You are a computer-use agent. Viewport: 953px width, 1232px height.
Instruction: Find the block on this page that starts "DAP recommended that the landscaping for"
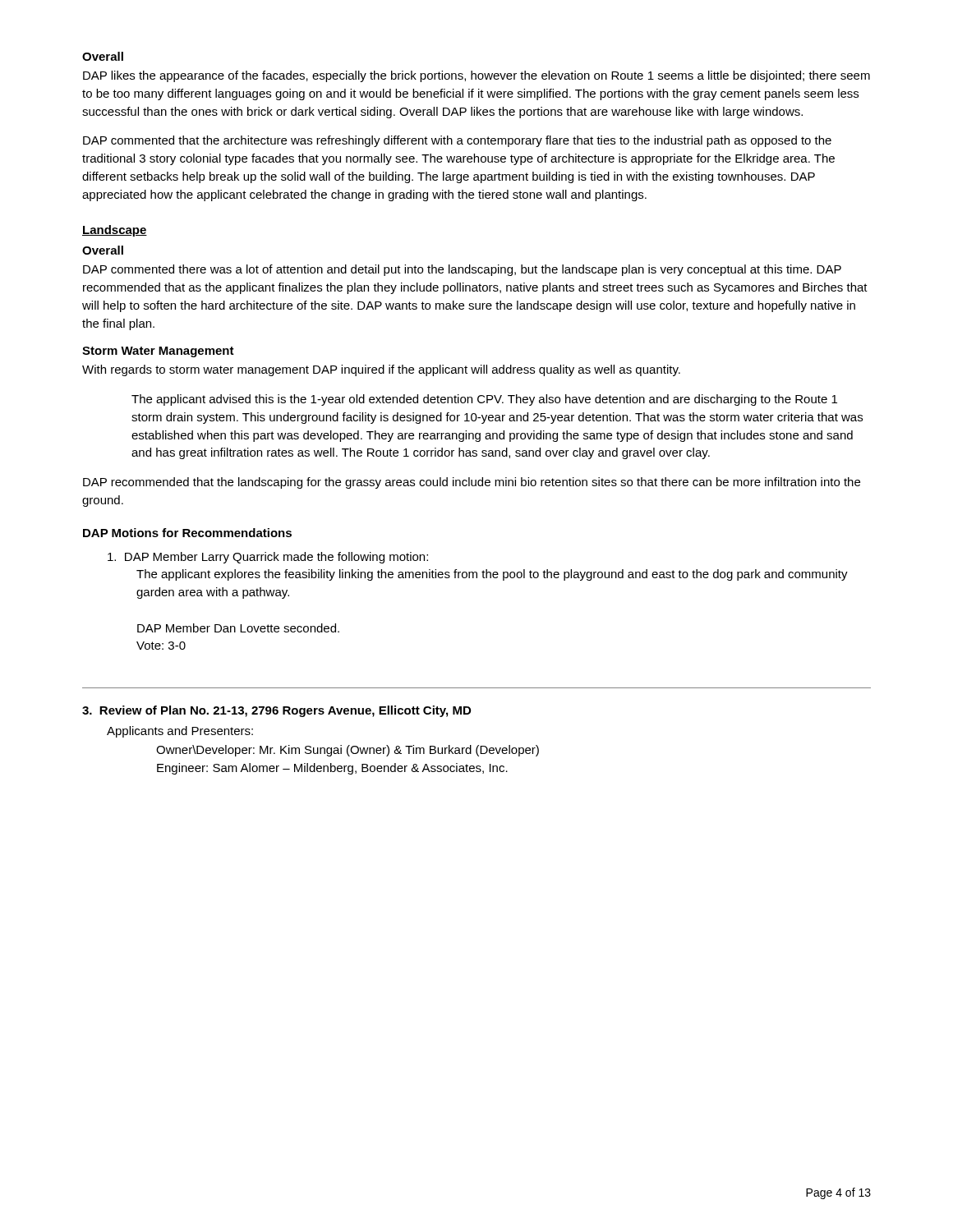coord(471,491)
